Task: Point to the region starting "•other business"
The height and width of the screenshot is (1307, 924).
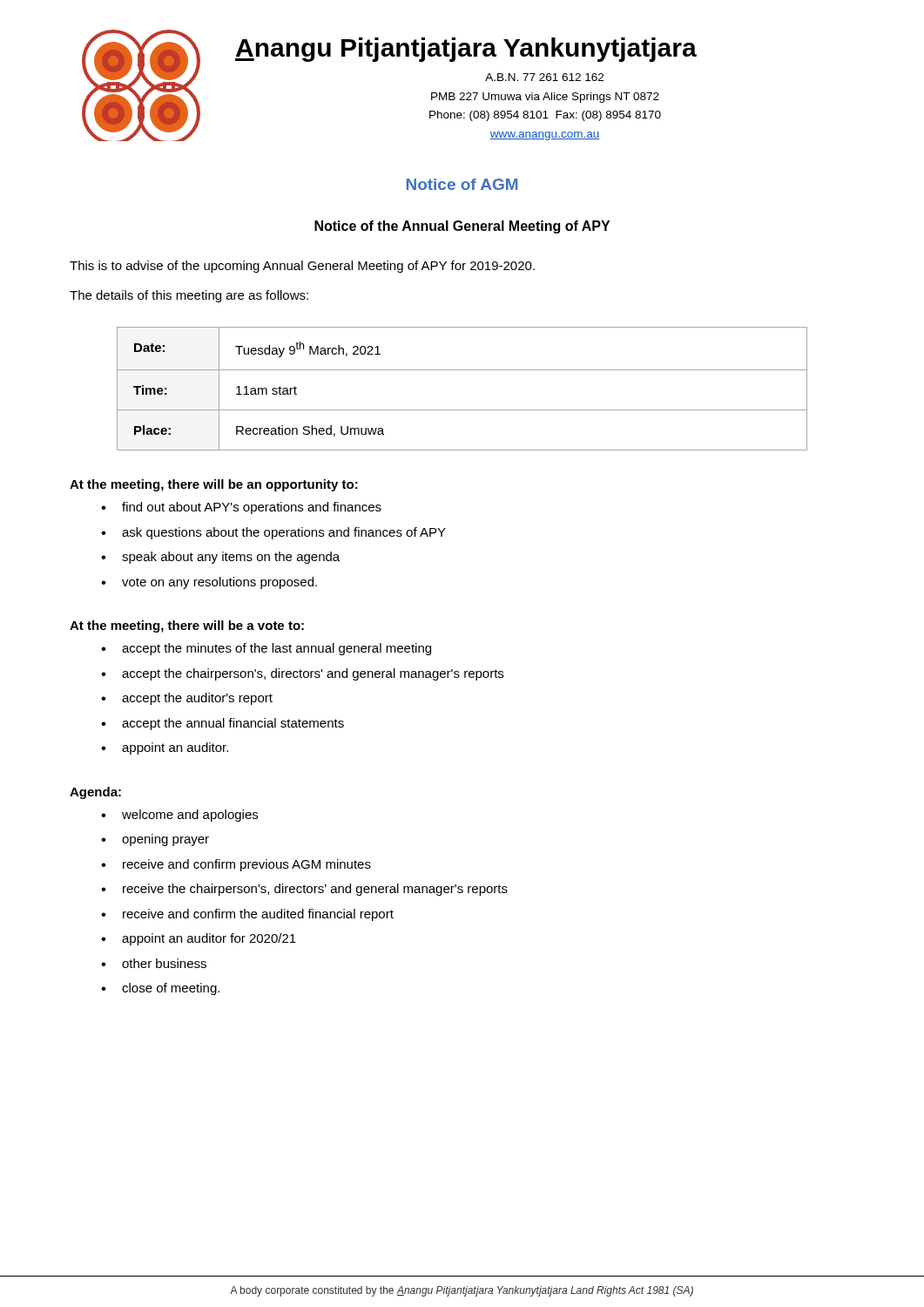Action: pyautogui.click(x=154, y=964)
